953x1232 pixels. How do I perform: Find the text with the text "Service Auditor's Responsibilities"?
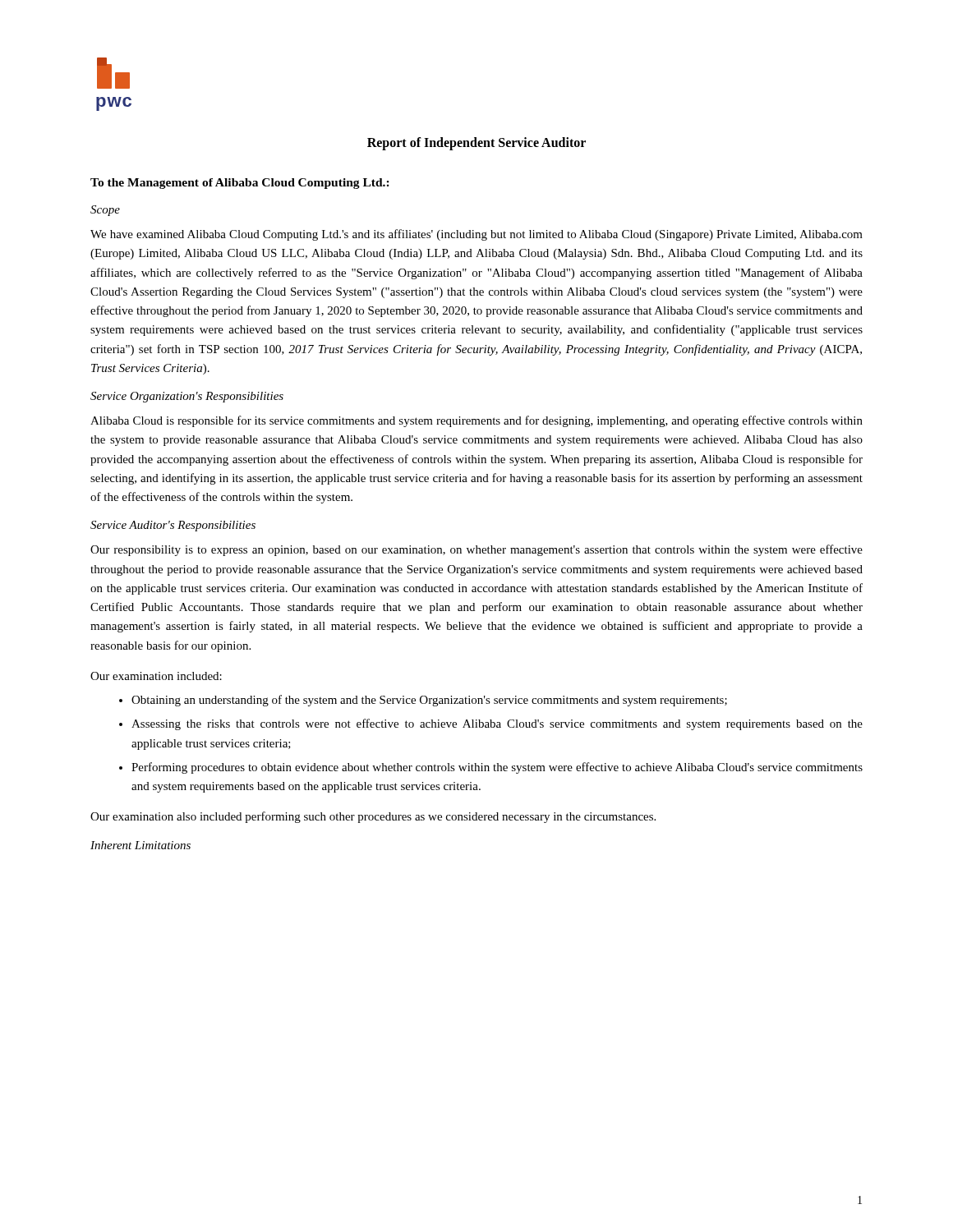pos(173,525)
